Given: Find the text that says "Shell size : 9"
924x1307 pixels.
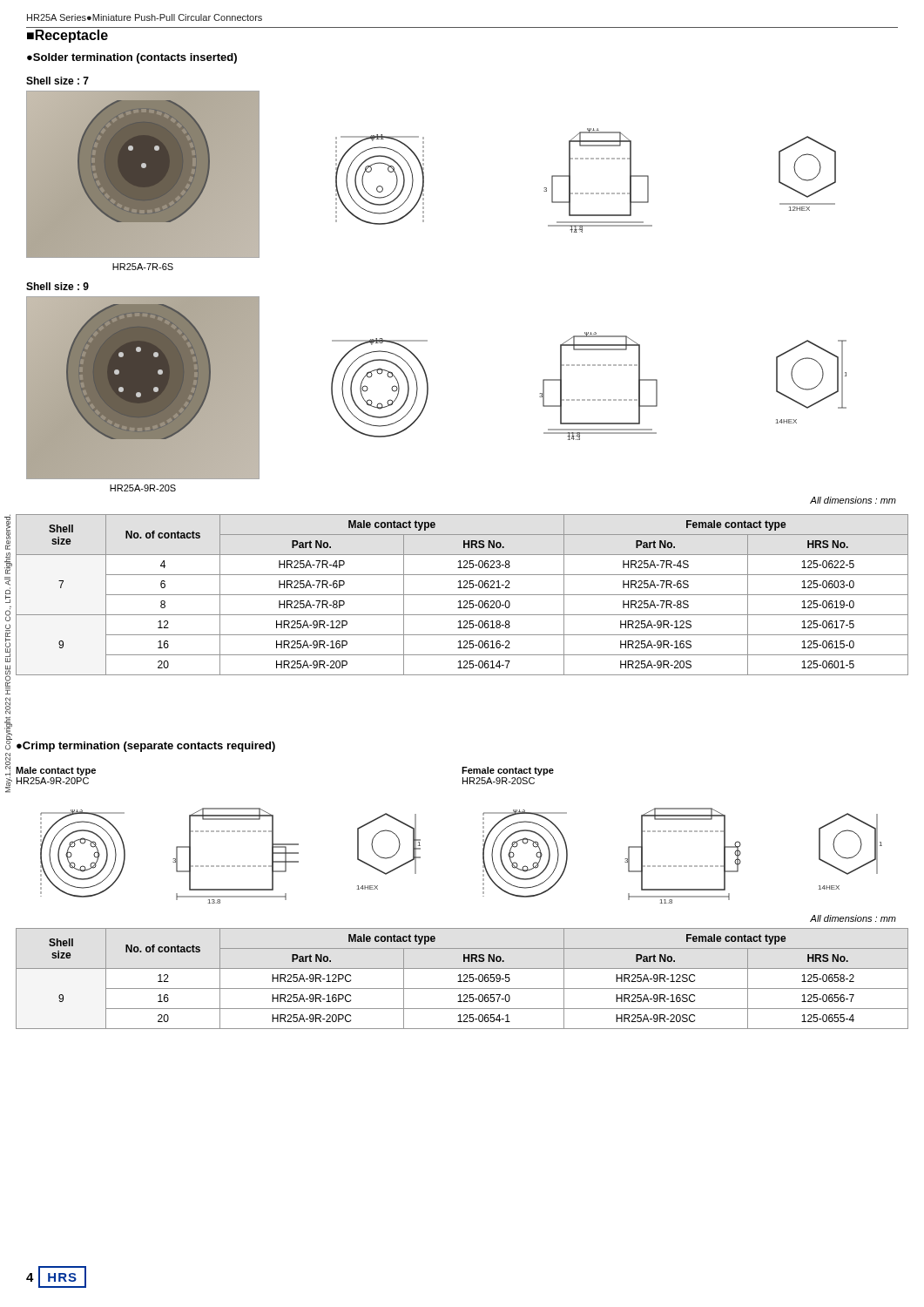Looking at the screenshot, I should [x=58, y=287].
